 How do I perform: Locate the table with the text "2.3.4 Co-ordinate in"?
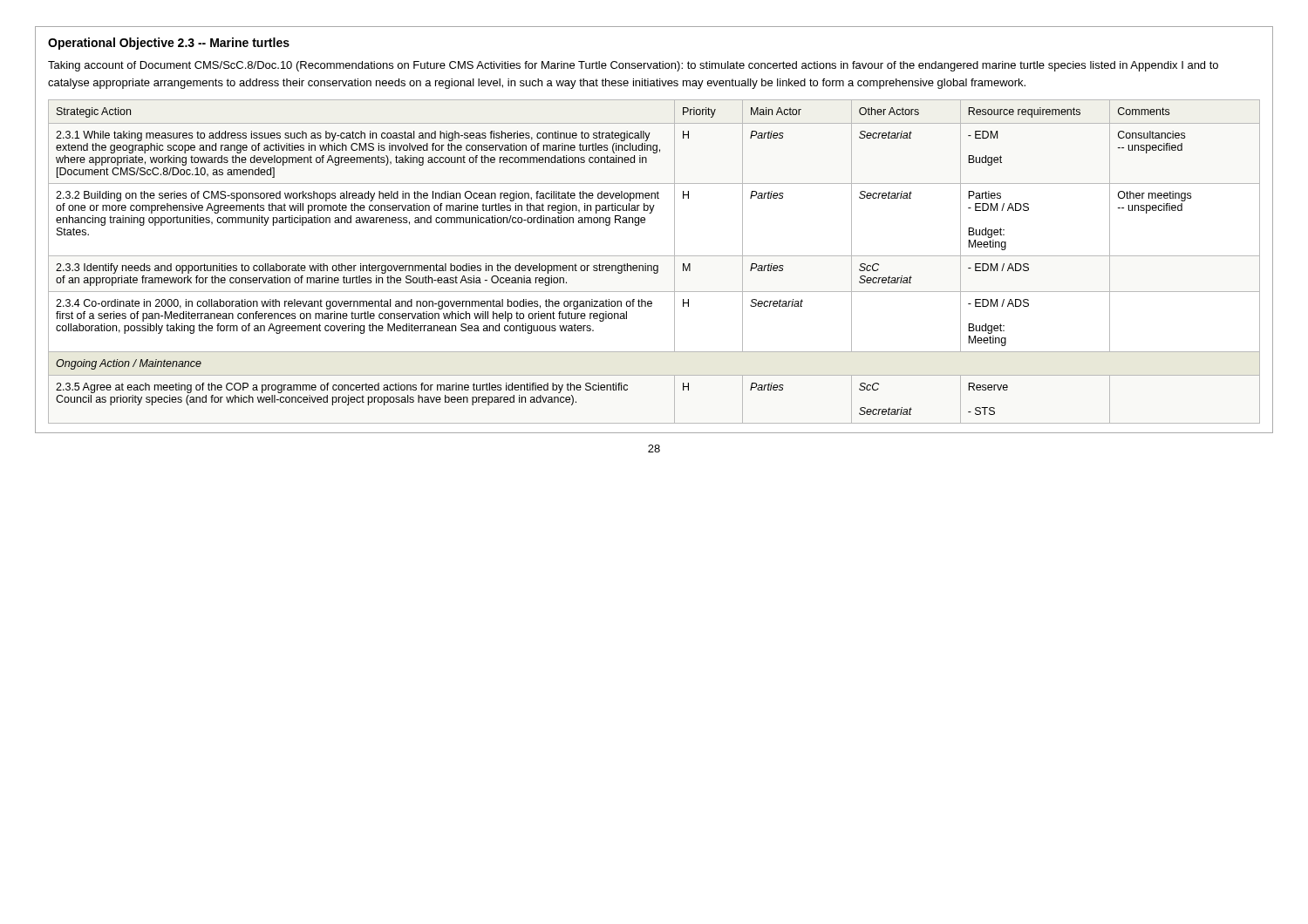(654, 261)
